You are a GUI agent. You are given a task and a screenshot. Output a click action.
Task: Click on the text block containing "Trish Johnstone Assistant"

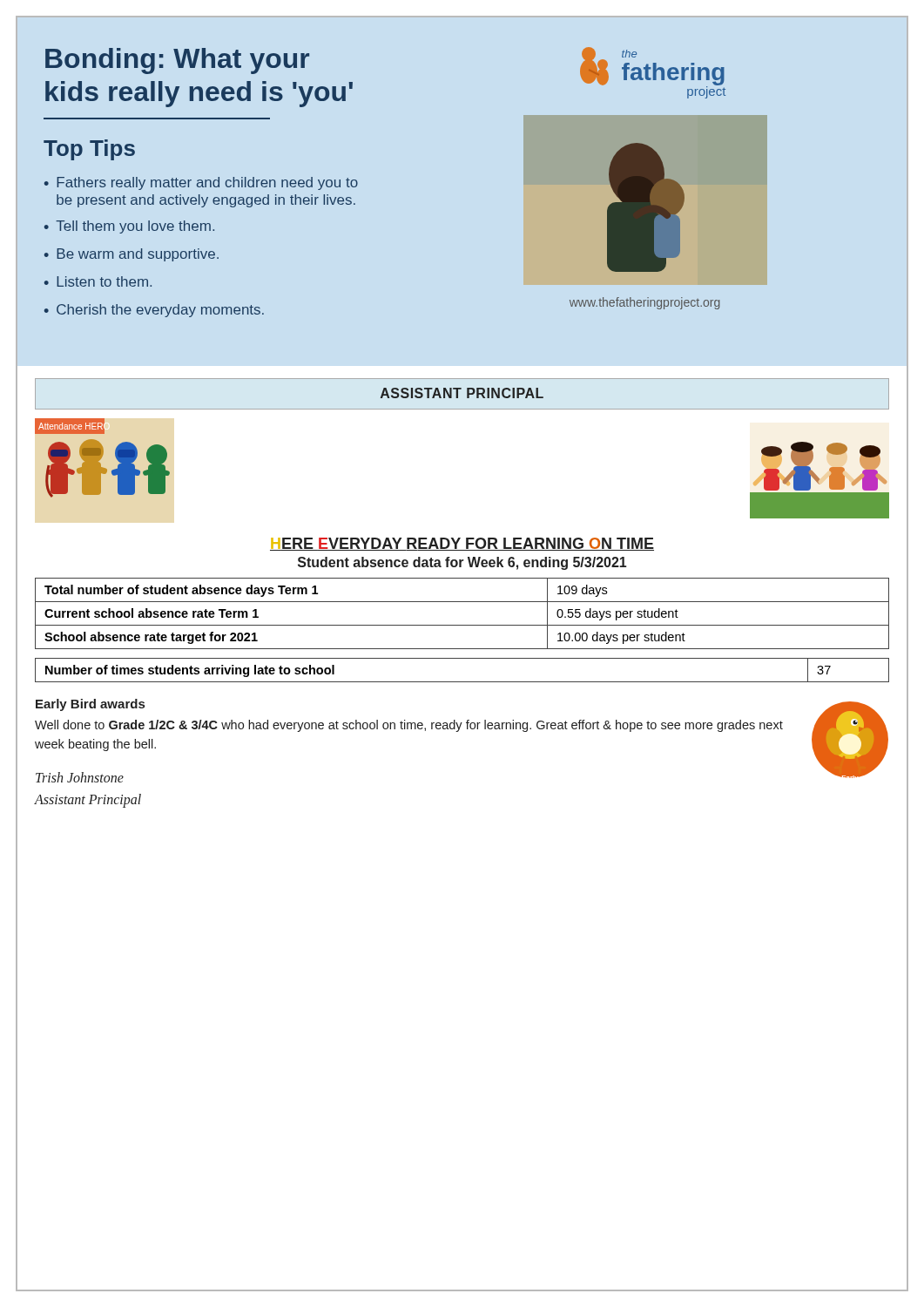click(x=88, y=788)
